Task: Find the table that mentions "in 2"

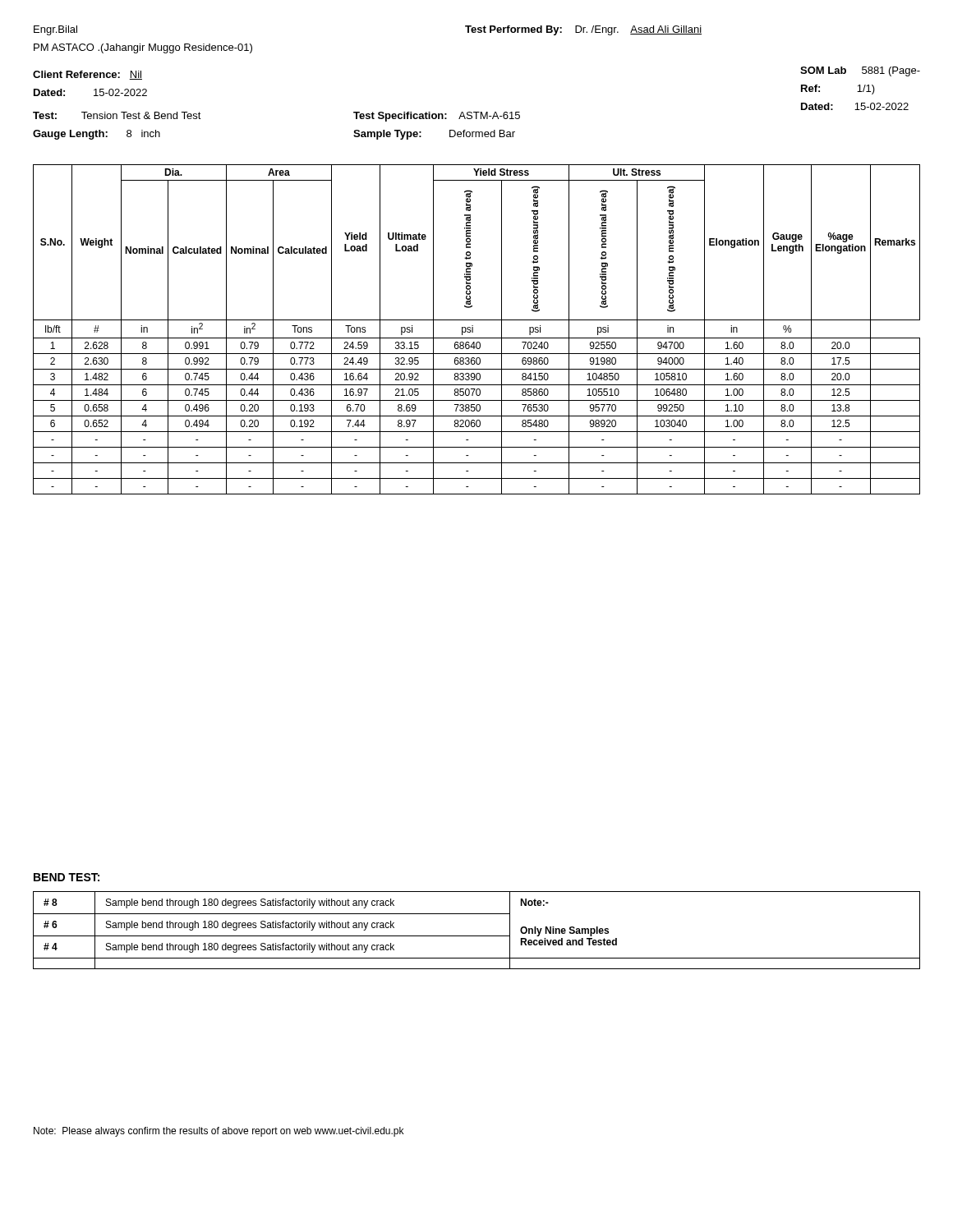Action: tap(476, 329)
